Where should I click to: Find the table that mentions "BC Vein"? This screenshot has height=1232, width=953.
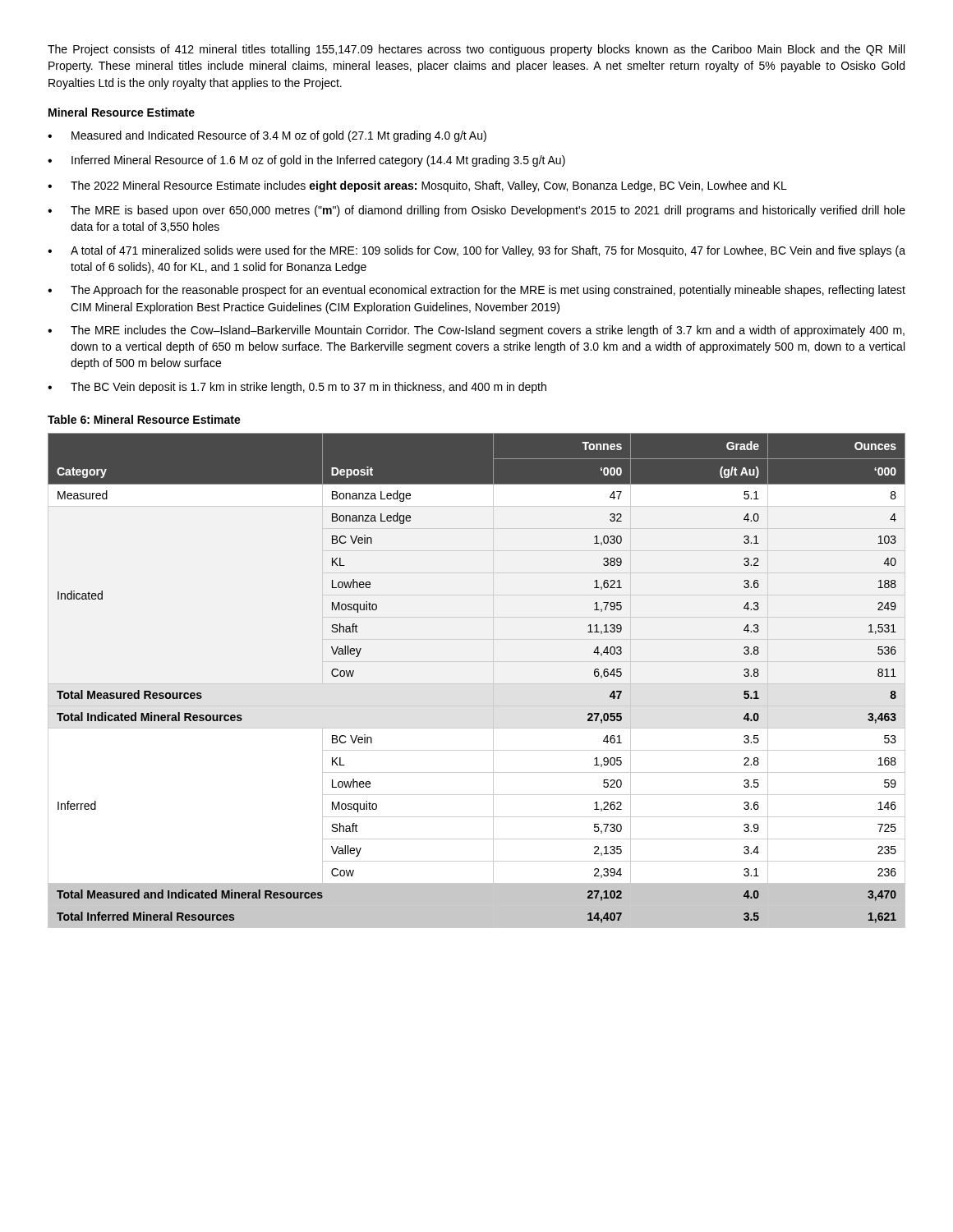[476, 681]
